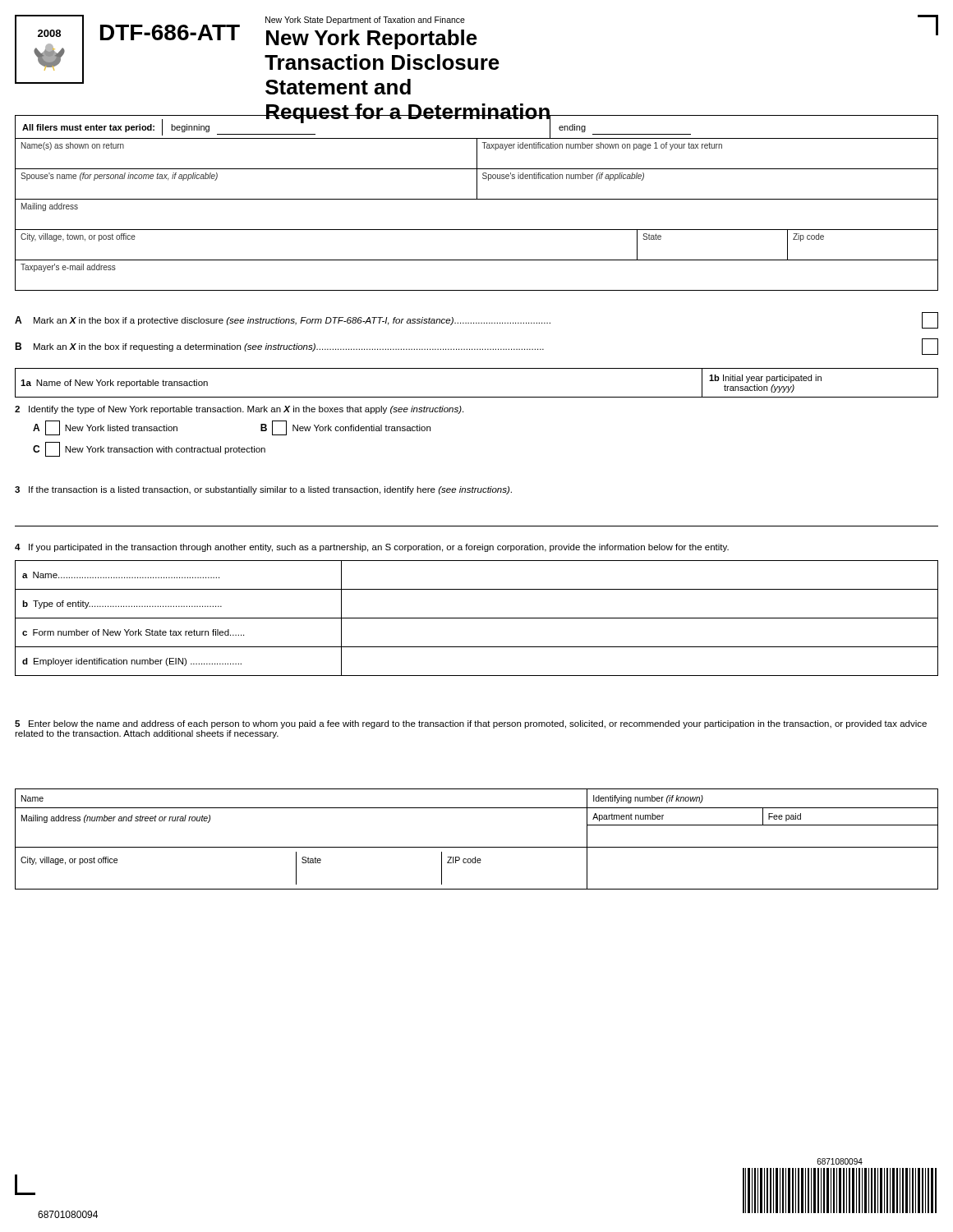Viewport: 953px width, 1232px height.
Task: Select the table that reads "All filers must enter"
Action: (476, 127)
